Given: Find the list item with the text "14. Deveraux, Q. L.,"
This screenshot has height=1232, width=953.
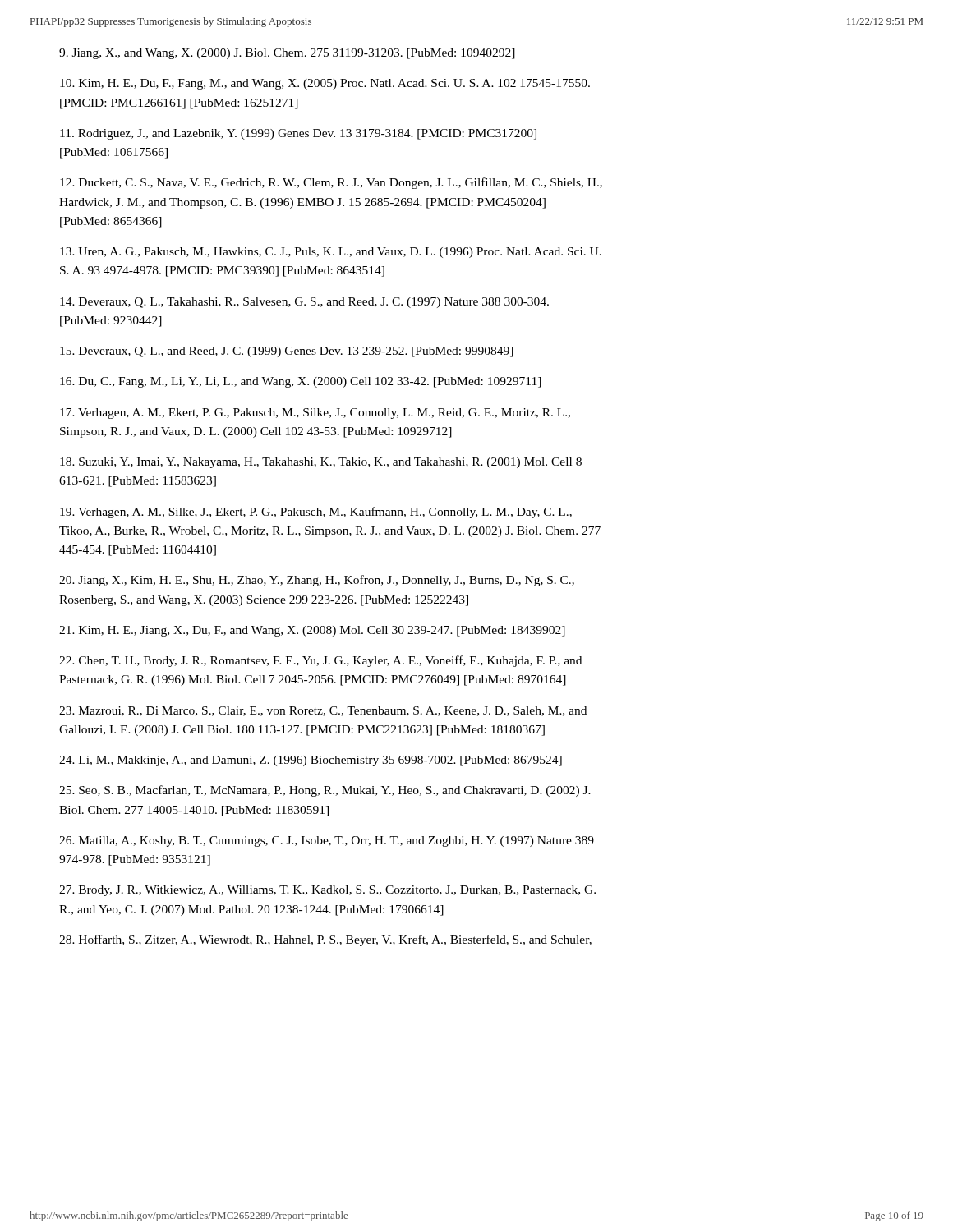Looking at the screenshot, I should [x=304, y=310].
